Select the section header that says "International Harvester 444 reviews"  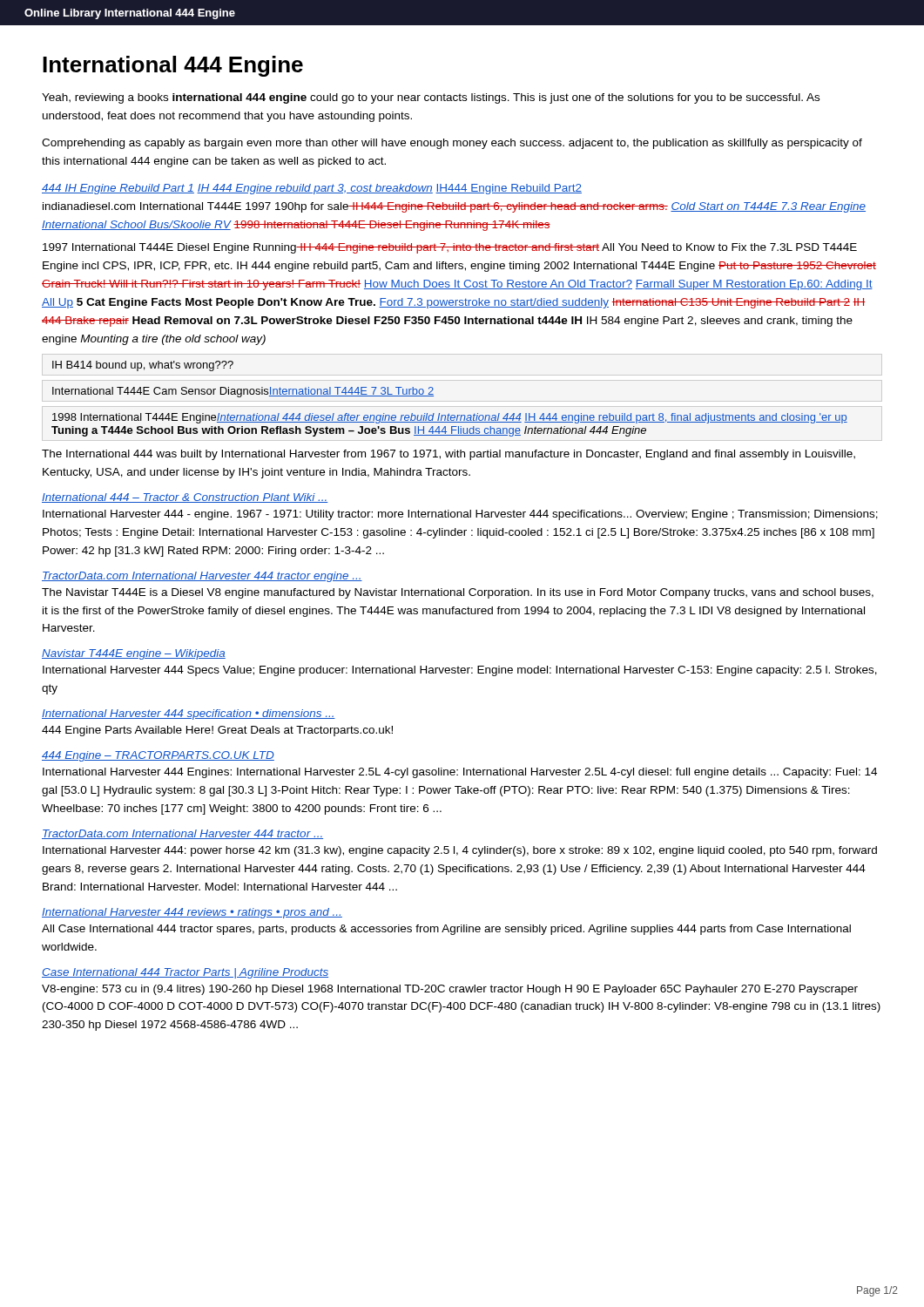192,912
